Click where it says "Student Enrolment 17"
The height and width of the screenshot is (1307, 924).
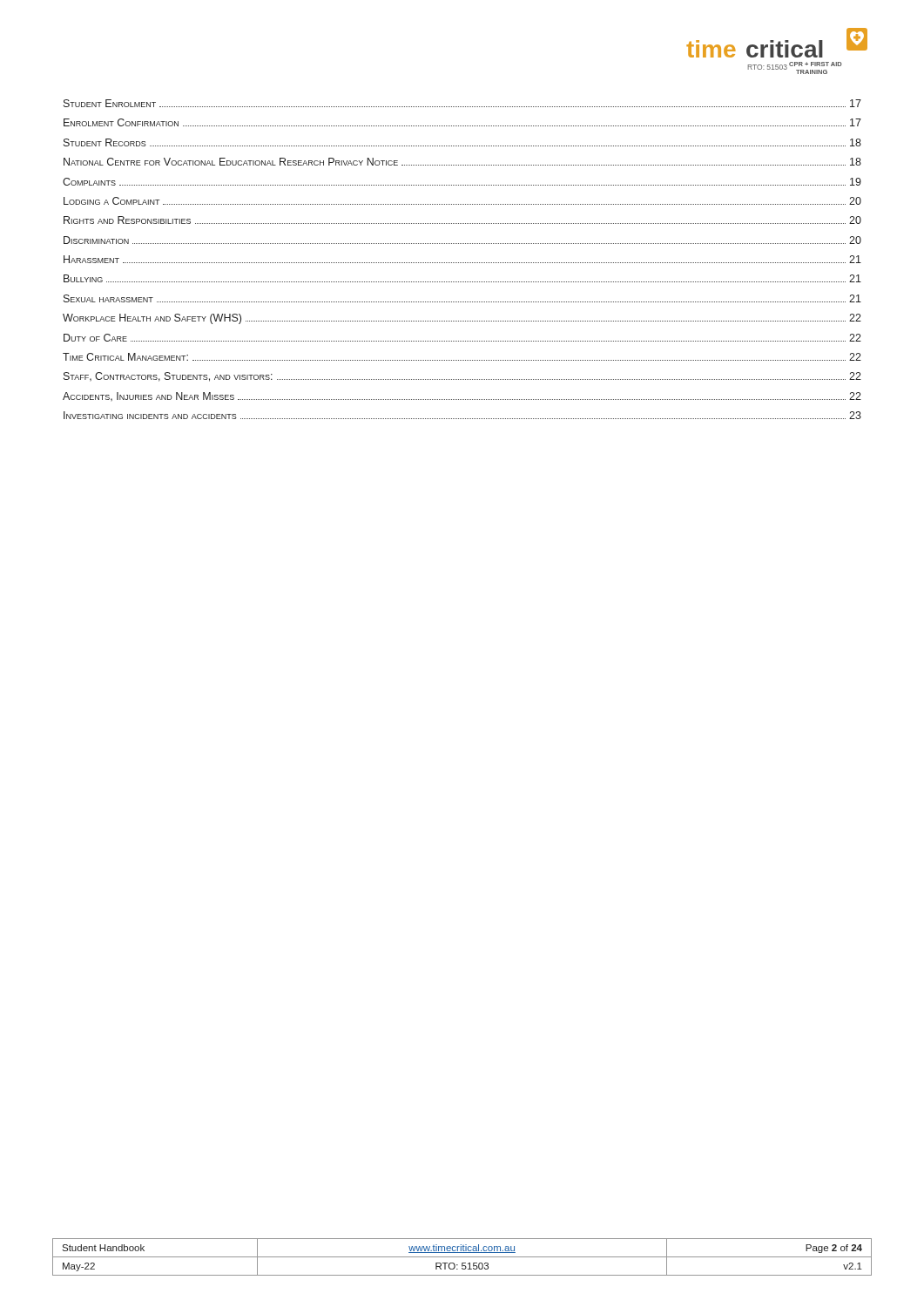coord(462,104)
